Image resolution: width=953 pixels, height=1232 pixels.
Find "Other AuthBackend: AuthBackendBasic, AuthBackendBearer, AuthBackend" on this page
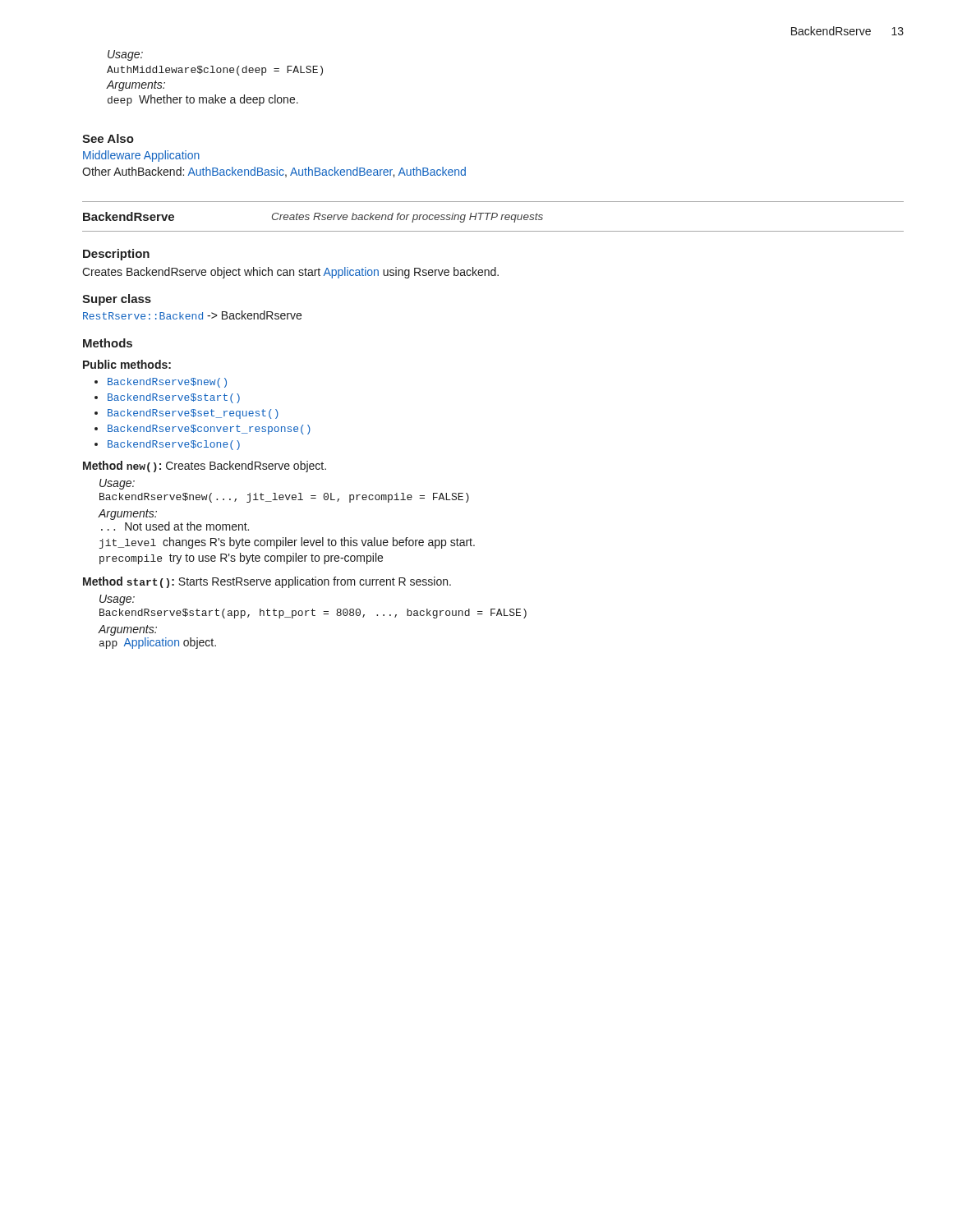click(x=274, y=172)
